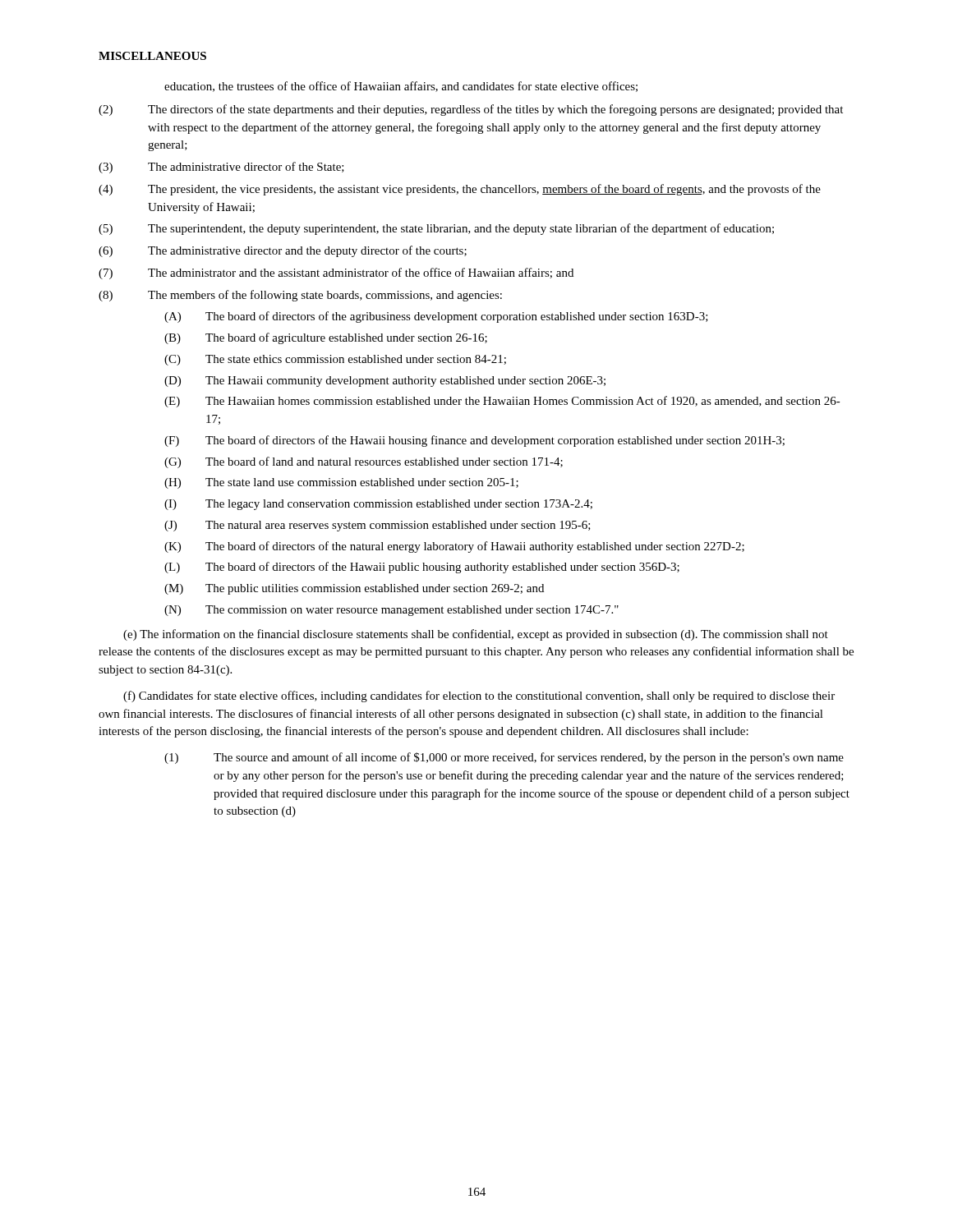Locate the text starting "(7) The administrator and the assistant administrator of"
The width and height of the screenshot is (953, 1232).
pos(476,273)
